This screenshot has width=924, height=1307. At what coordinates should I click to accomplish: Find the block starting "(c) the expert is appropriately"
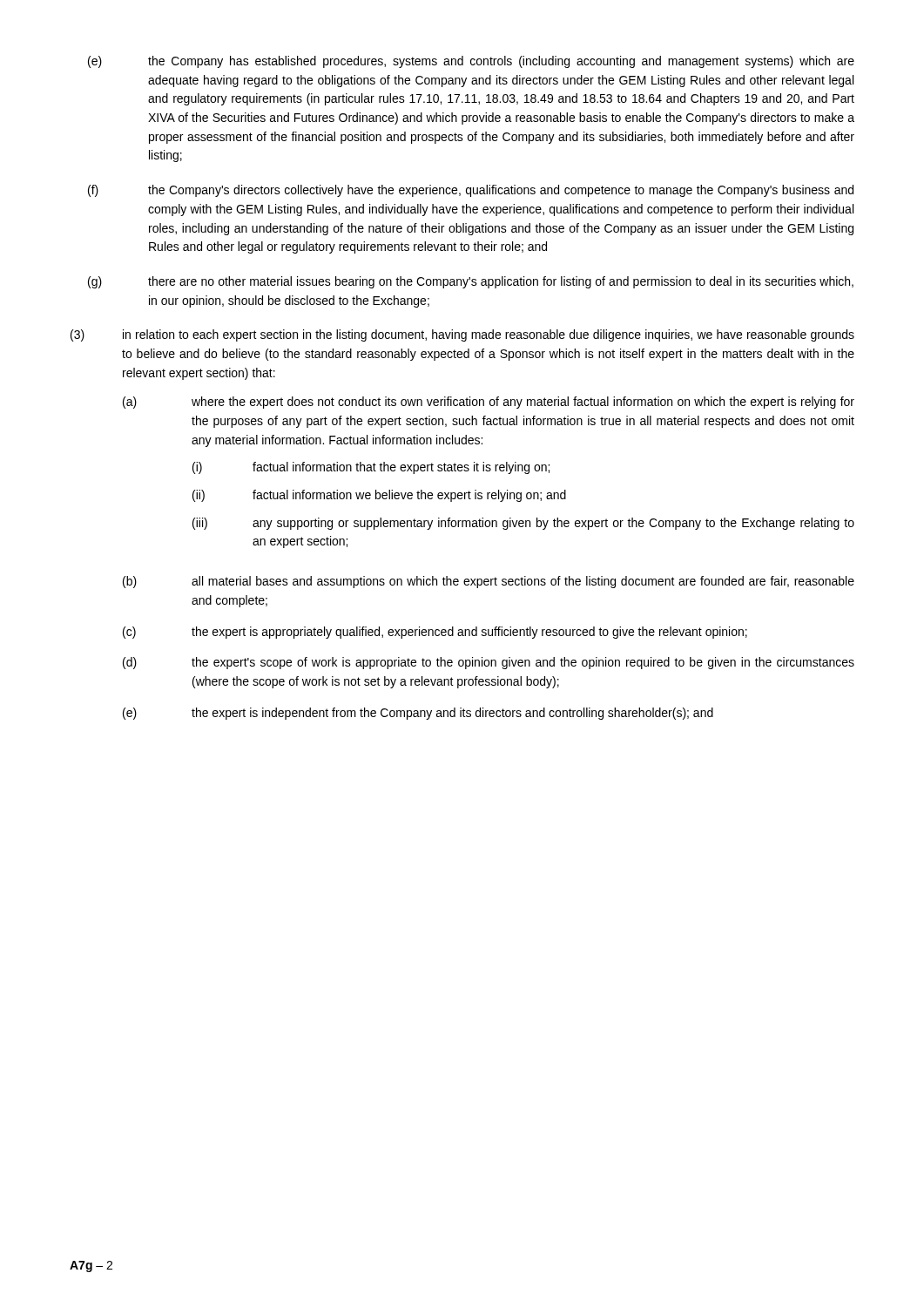point(488,632)
